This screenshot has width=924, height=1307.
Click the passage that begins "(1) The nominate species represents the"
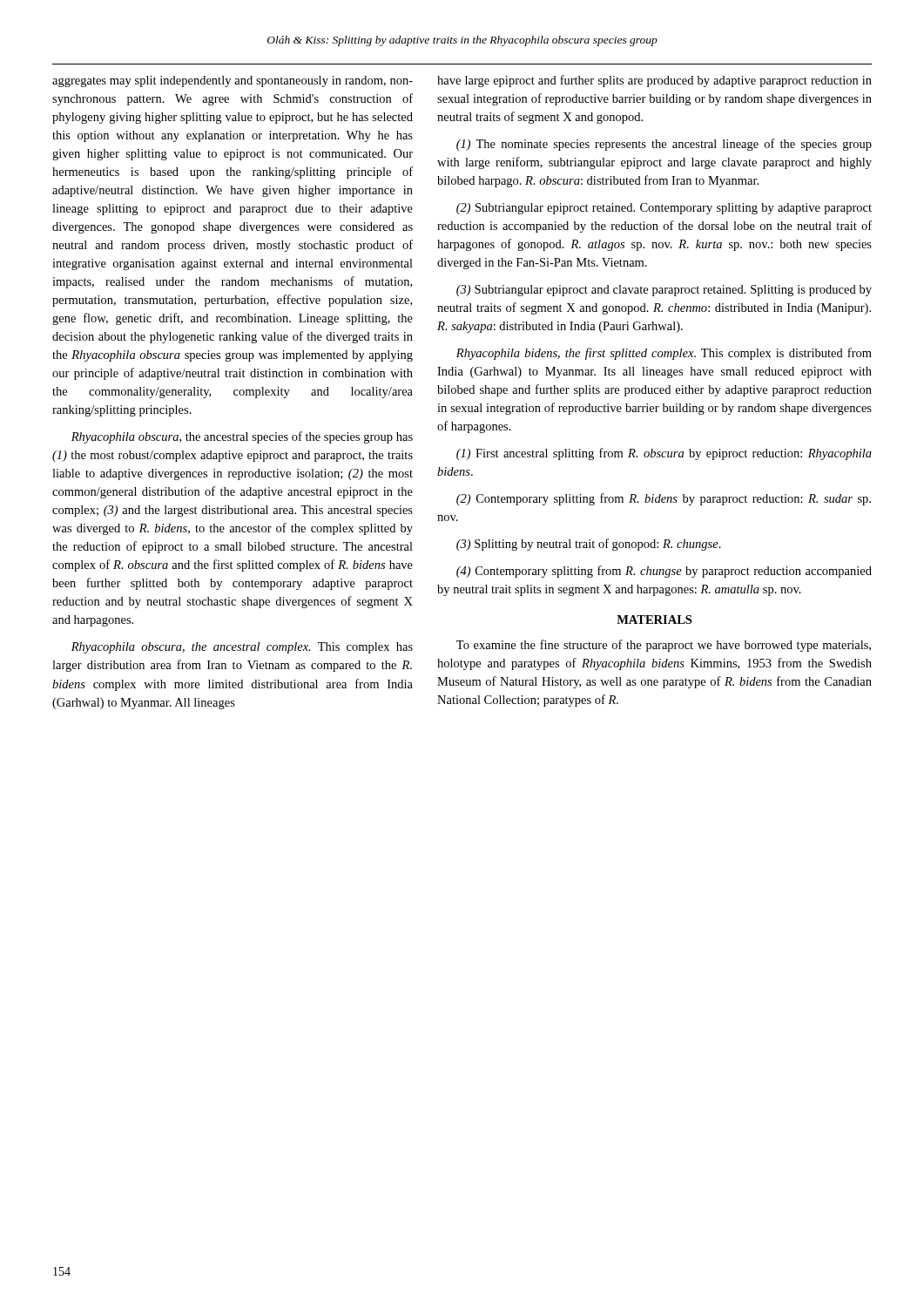tap(654, 163)
